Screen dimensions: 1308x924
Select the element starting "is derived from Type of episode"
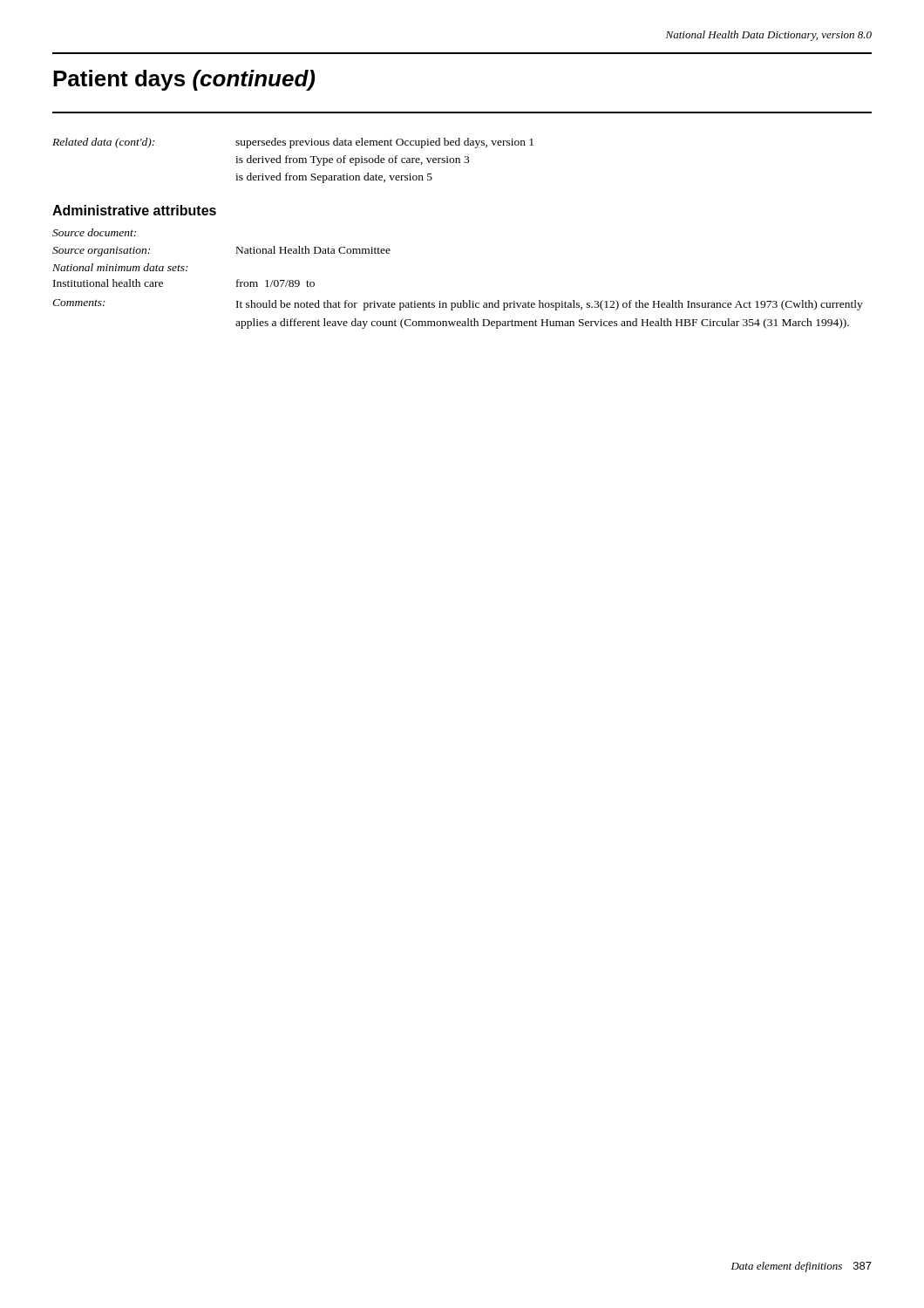tap(261, 160)
